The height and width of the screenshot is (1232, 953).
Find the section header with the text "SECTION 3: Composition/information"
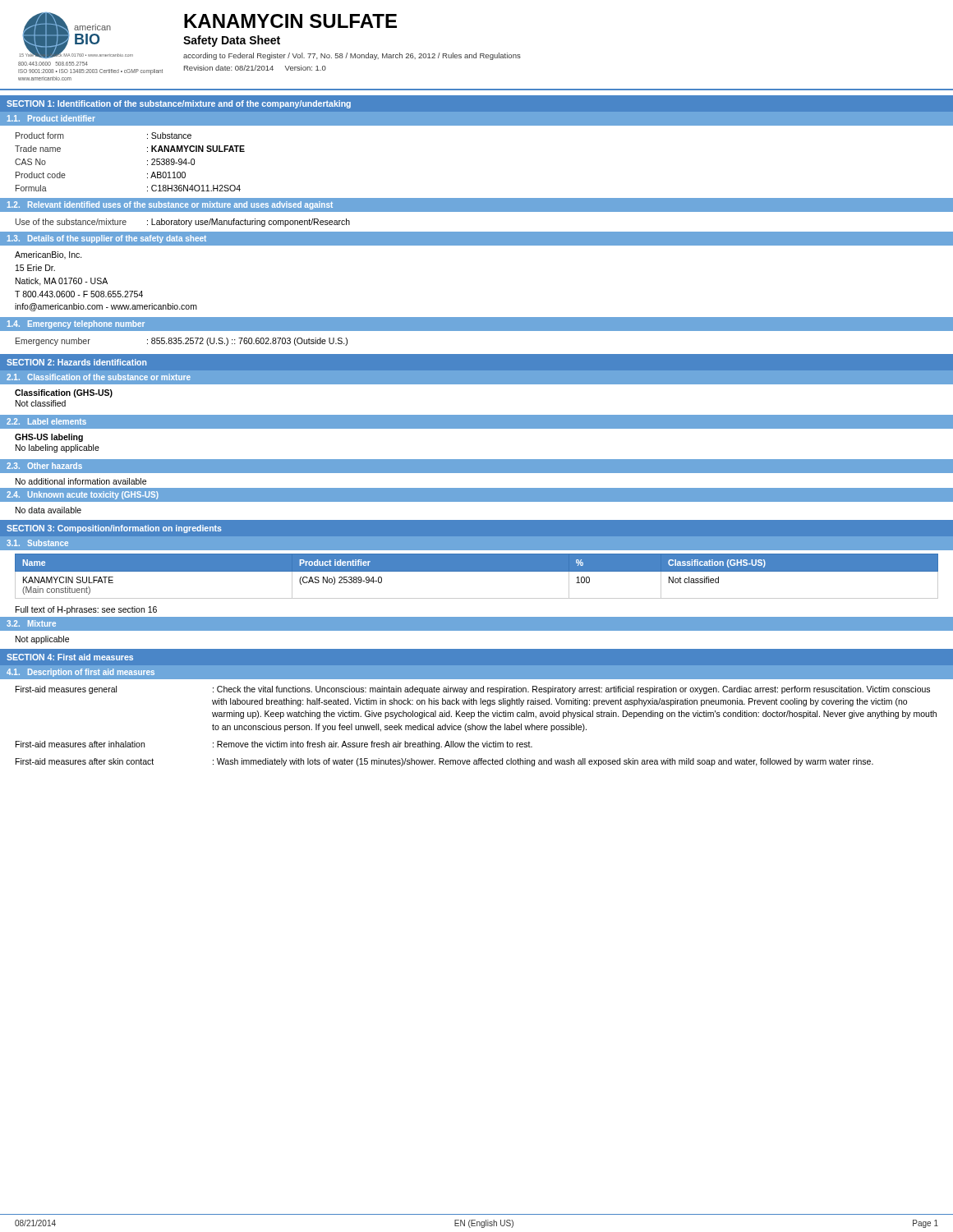(x=114, y=528)
